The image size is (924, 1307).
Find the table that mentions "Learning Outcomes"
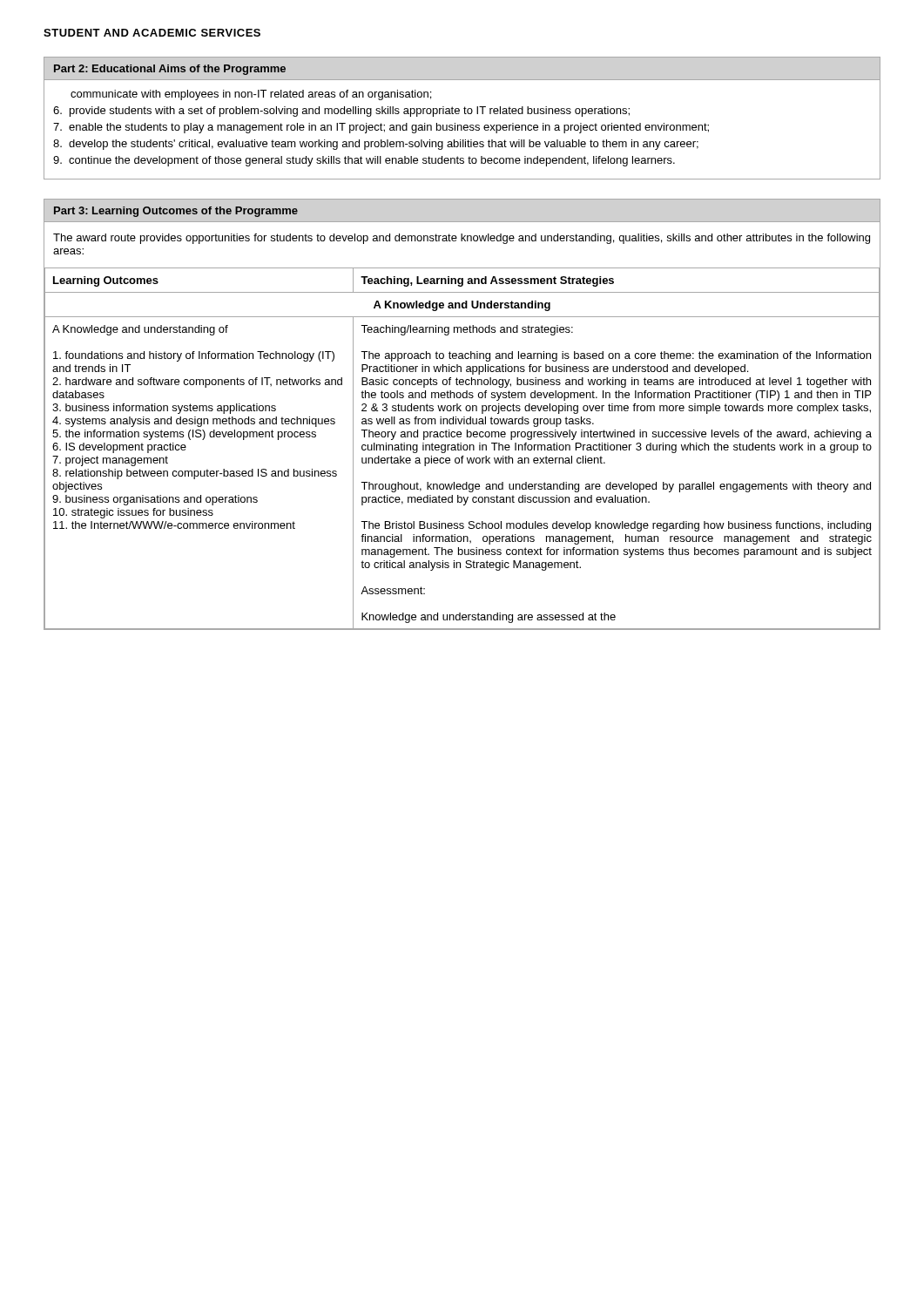[462, 414]
